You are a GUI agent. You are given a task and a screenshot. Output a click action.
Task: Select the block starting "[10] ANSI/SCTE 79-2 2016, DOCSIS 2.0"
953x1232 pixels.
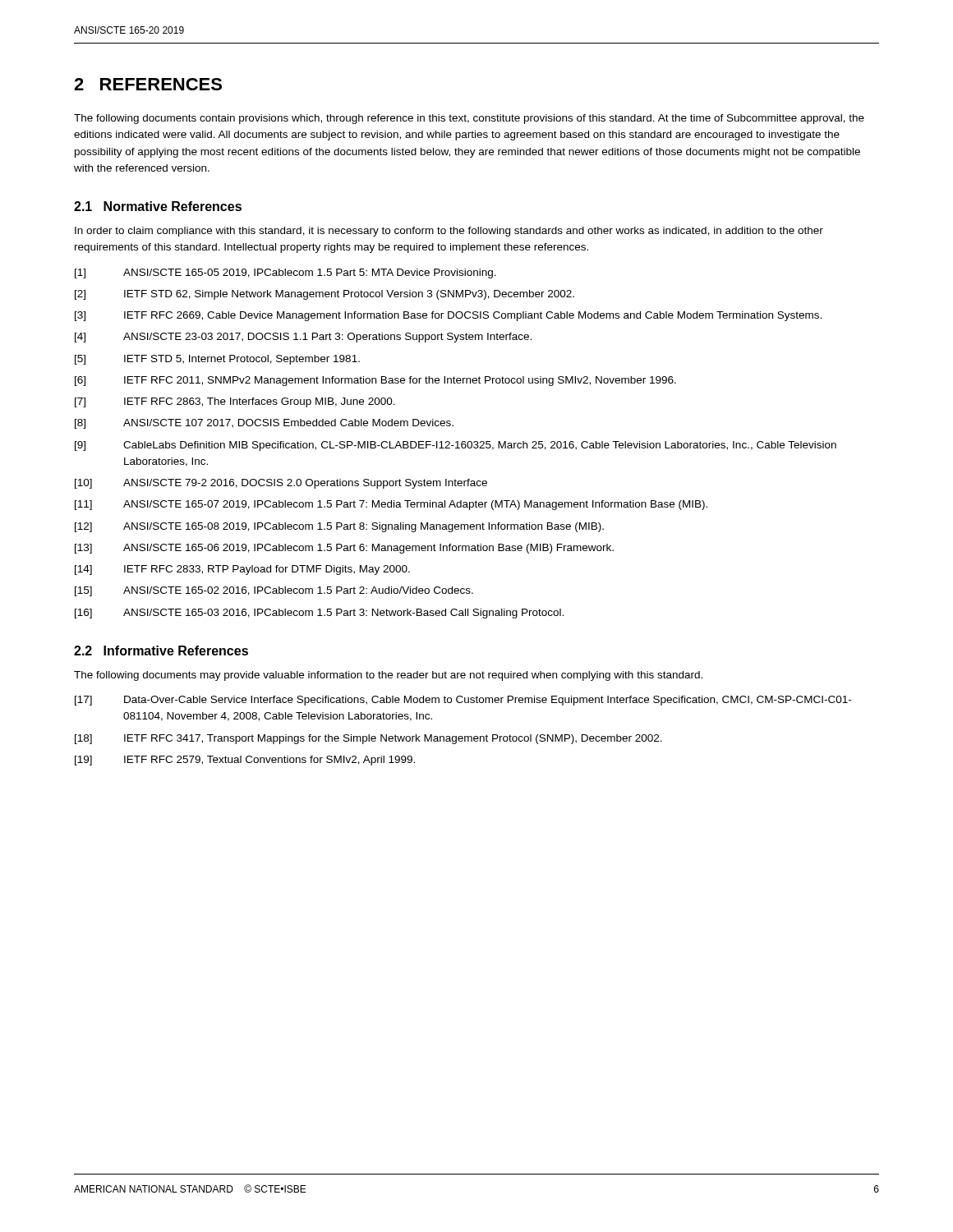coord(476,483)
